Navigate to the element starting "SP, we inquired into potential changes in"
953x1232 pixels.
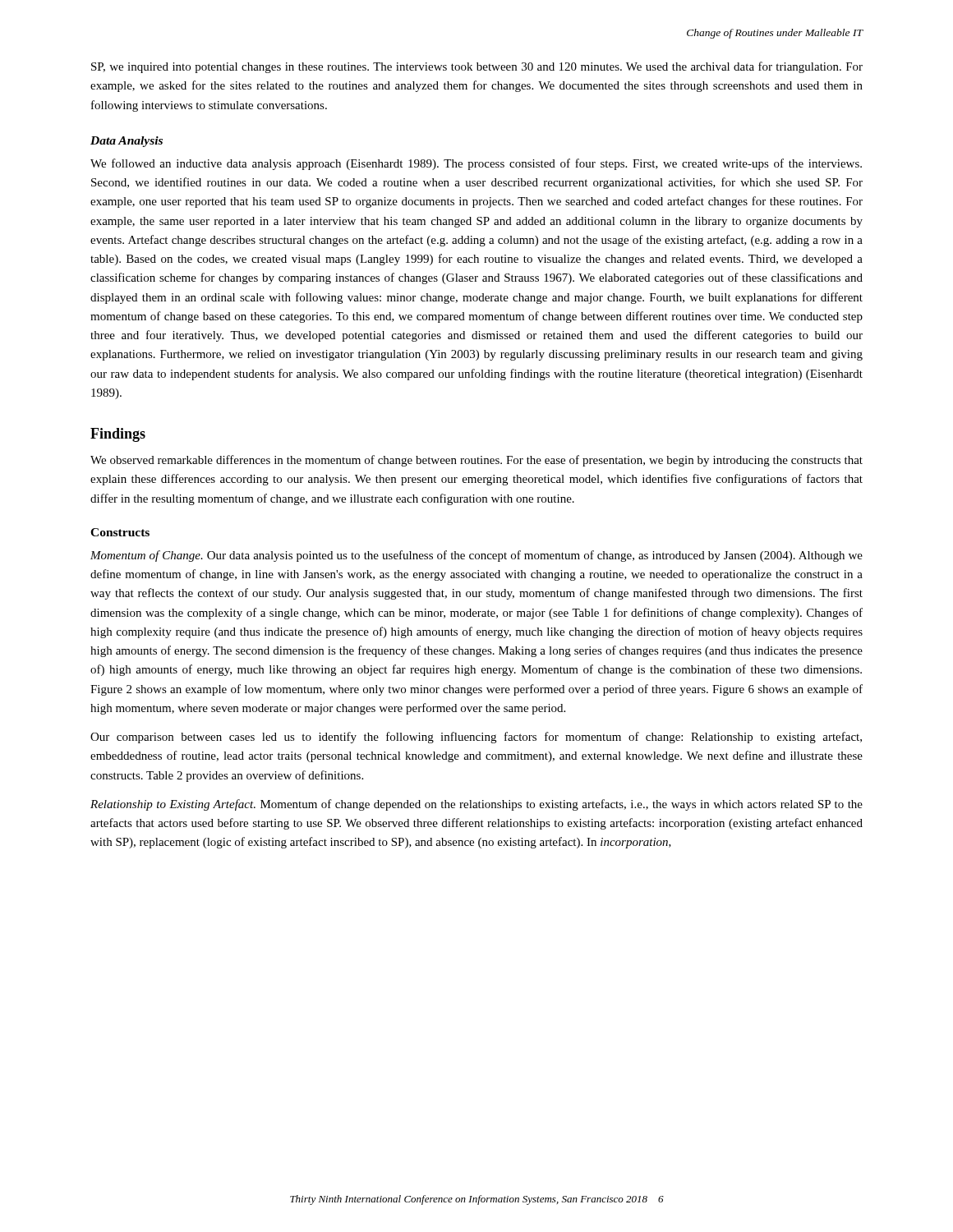click(x=476, y=86)
